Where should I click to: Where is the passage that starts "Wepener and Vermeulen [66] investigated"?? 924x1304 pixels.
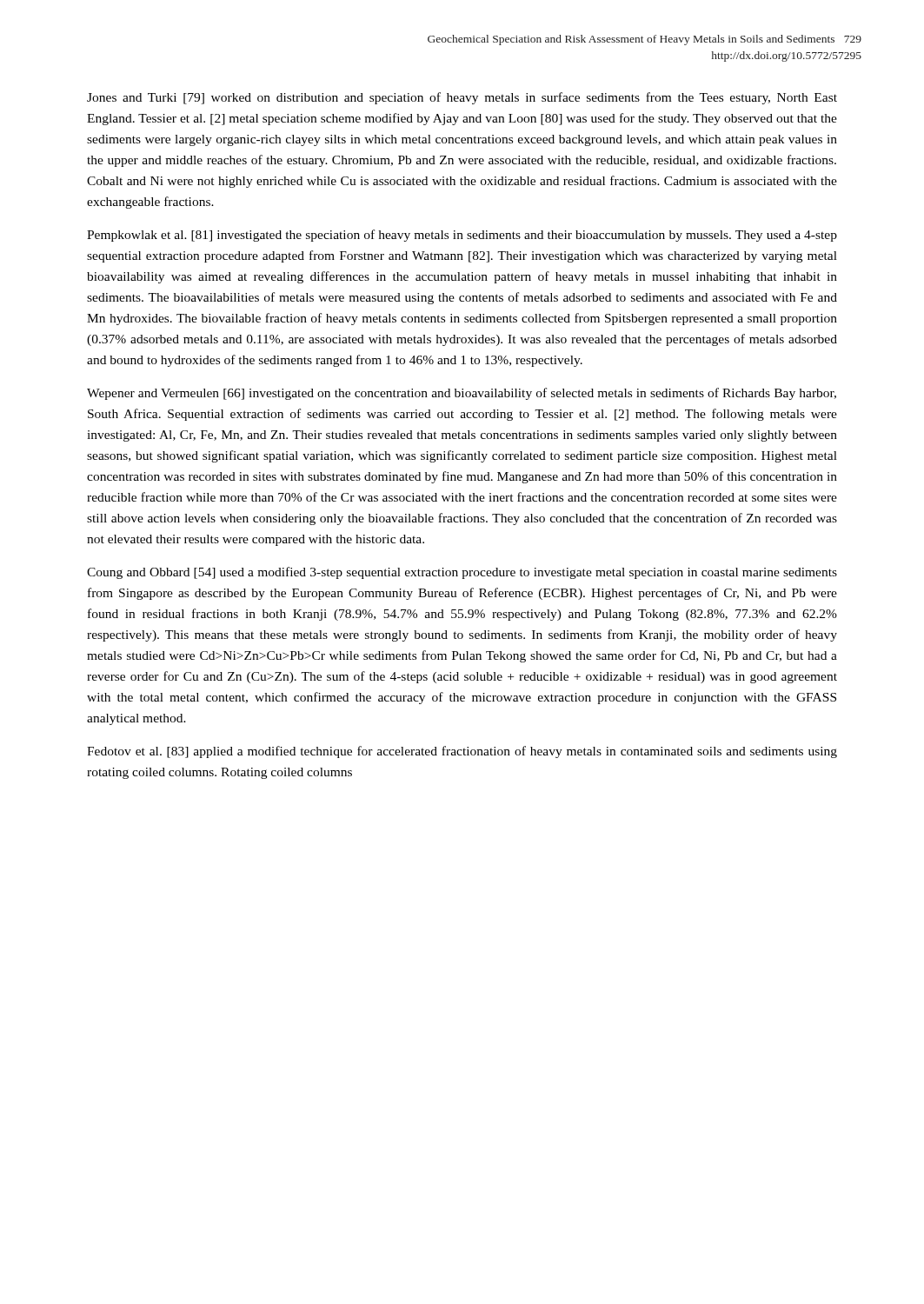462,466
